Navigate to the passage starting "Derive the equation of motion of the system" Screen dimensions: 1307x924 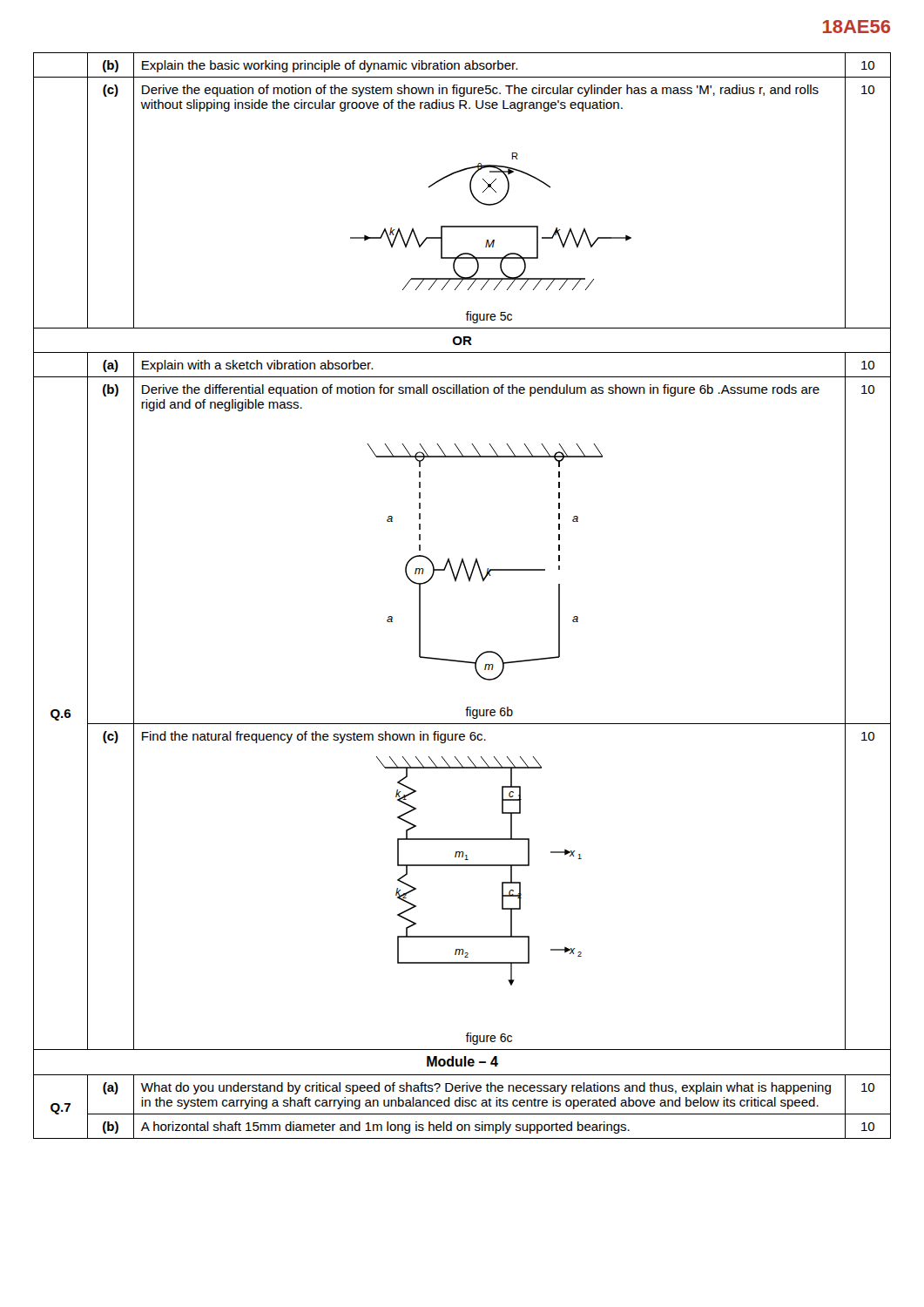pyautogui.click(x=489, y=203)
